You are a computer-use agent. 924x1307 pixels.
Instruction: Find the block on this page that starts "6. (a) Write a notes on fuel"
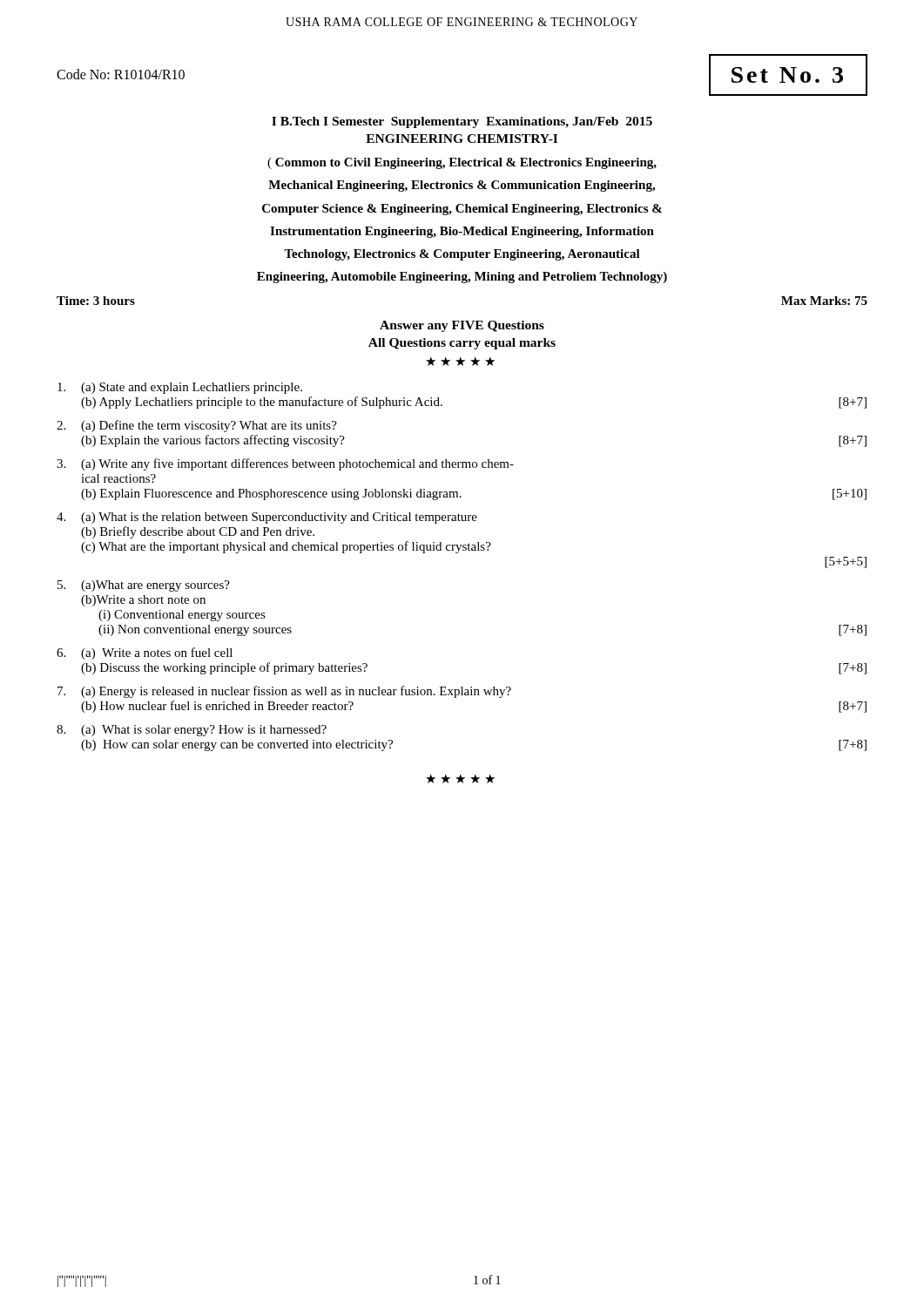[x=145, y=654]
